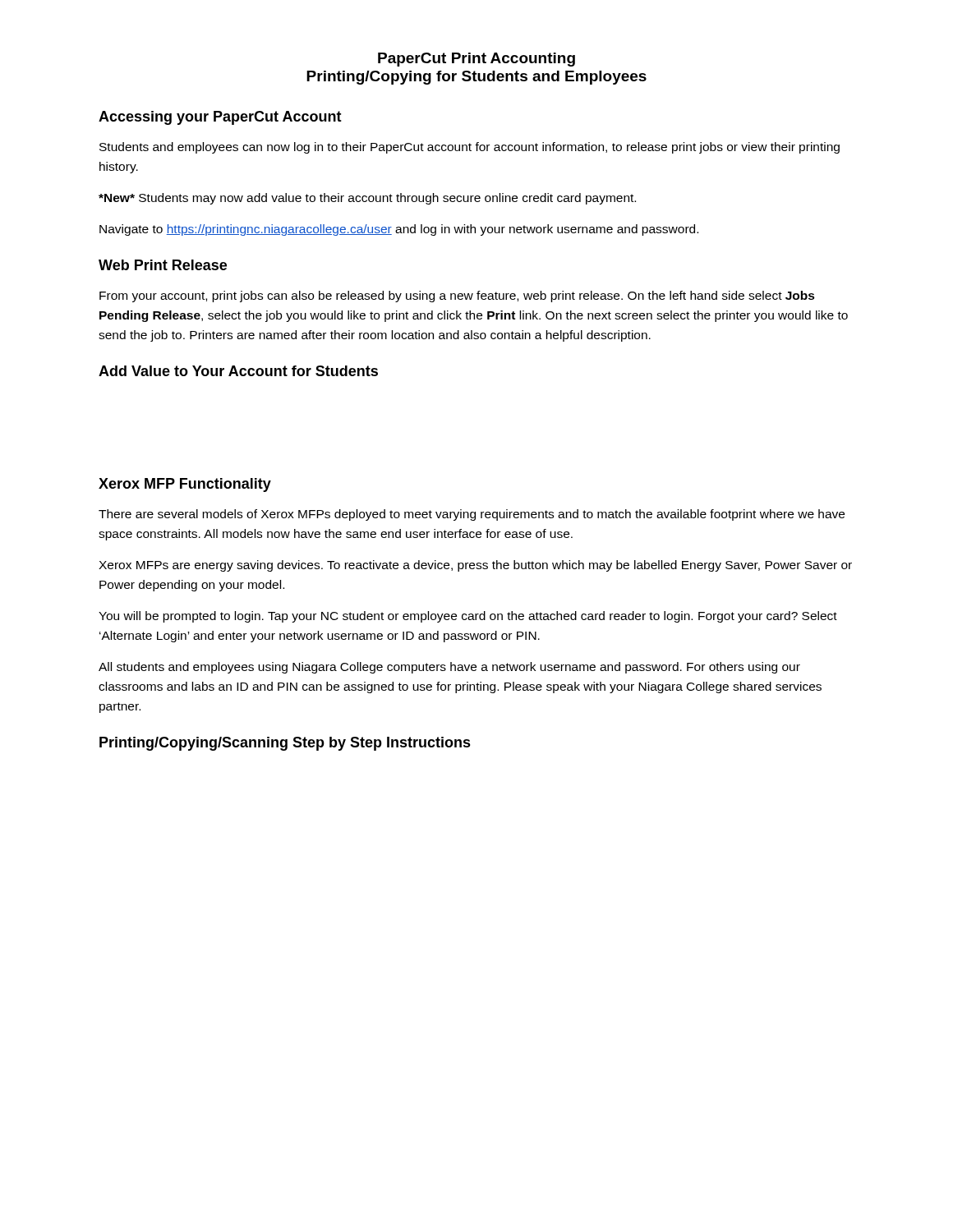The width and height of the screenshot is (953, 1232).
Task: Click on the block starting "There are several models of Xerox MFPs deployed"
Action: pyautogui.click(x=472, y=524)
